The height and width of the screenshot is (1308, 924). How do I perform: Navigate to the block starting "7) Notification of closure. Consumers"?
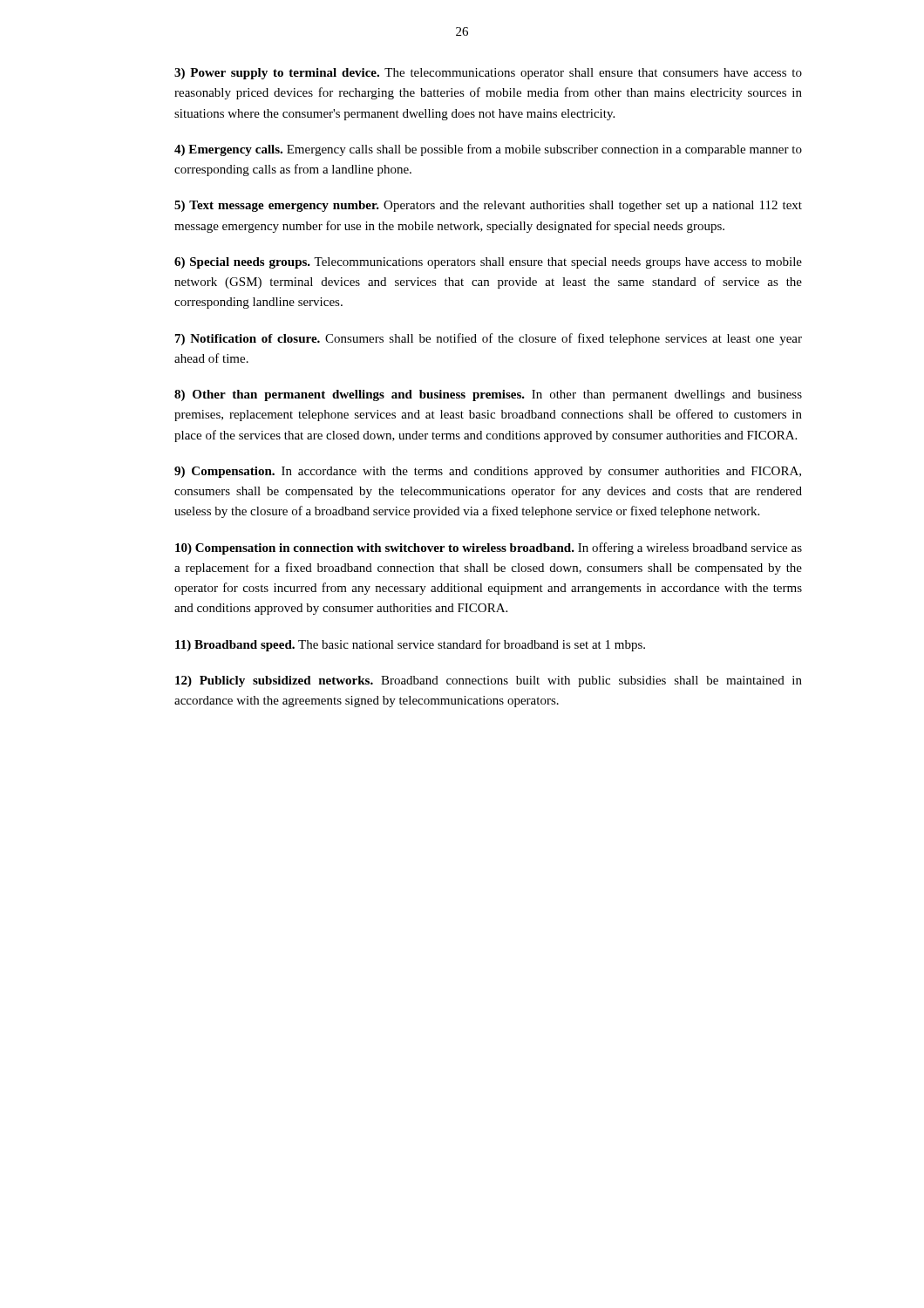click(x=488, y=348)
